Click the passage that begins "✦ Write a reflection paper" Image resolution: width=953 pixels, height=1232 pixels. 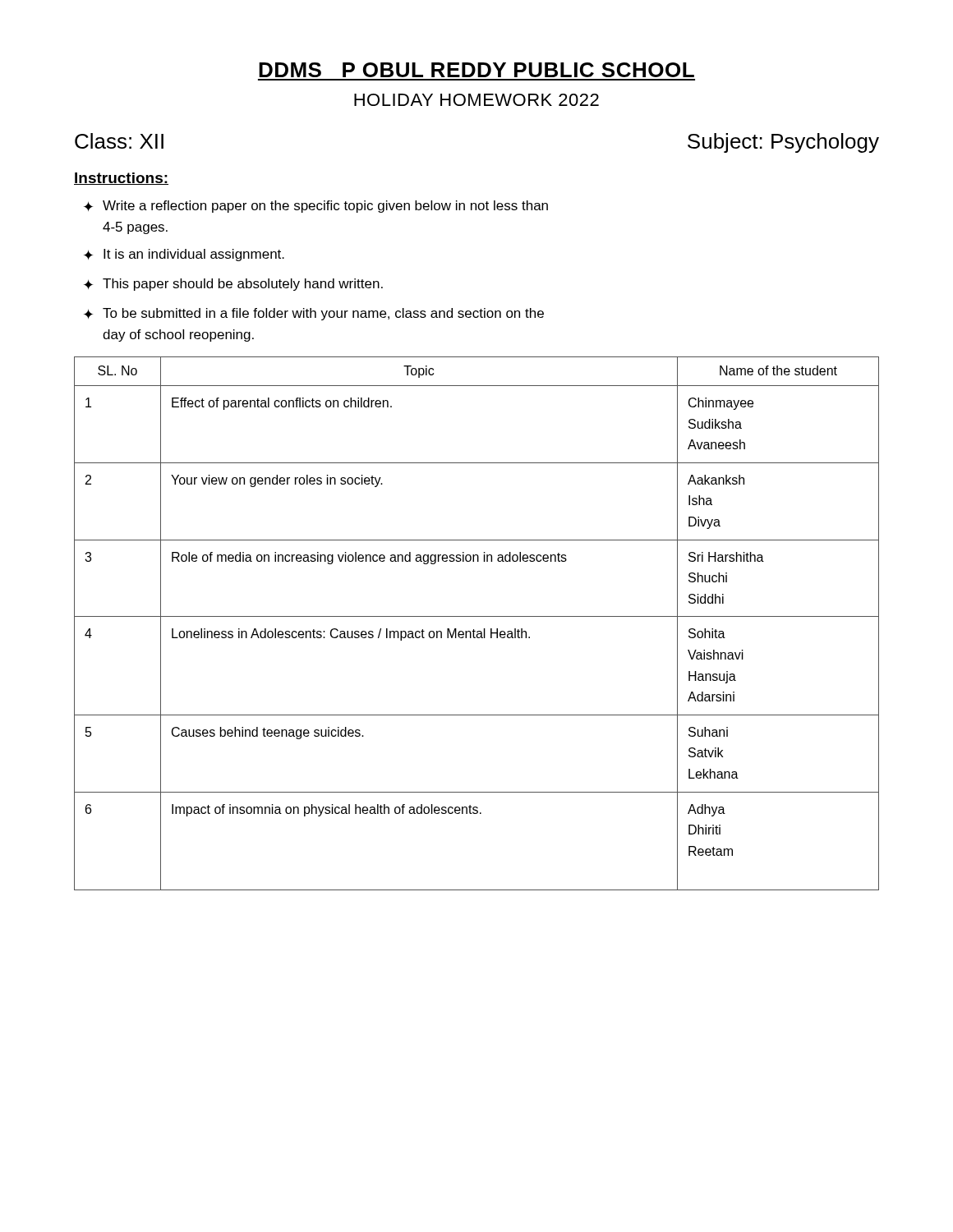coord(481,216)
